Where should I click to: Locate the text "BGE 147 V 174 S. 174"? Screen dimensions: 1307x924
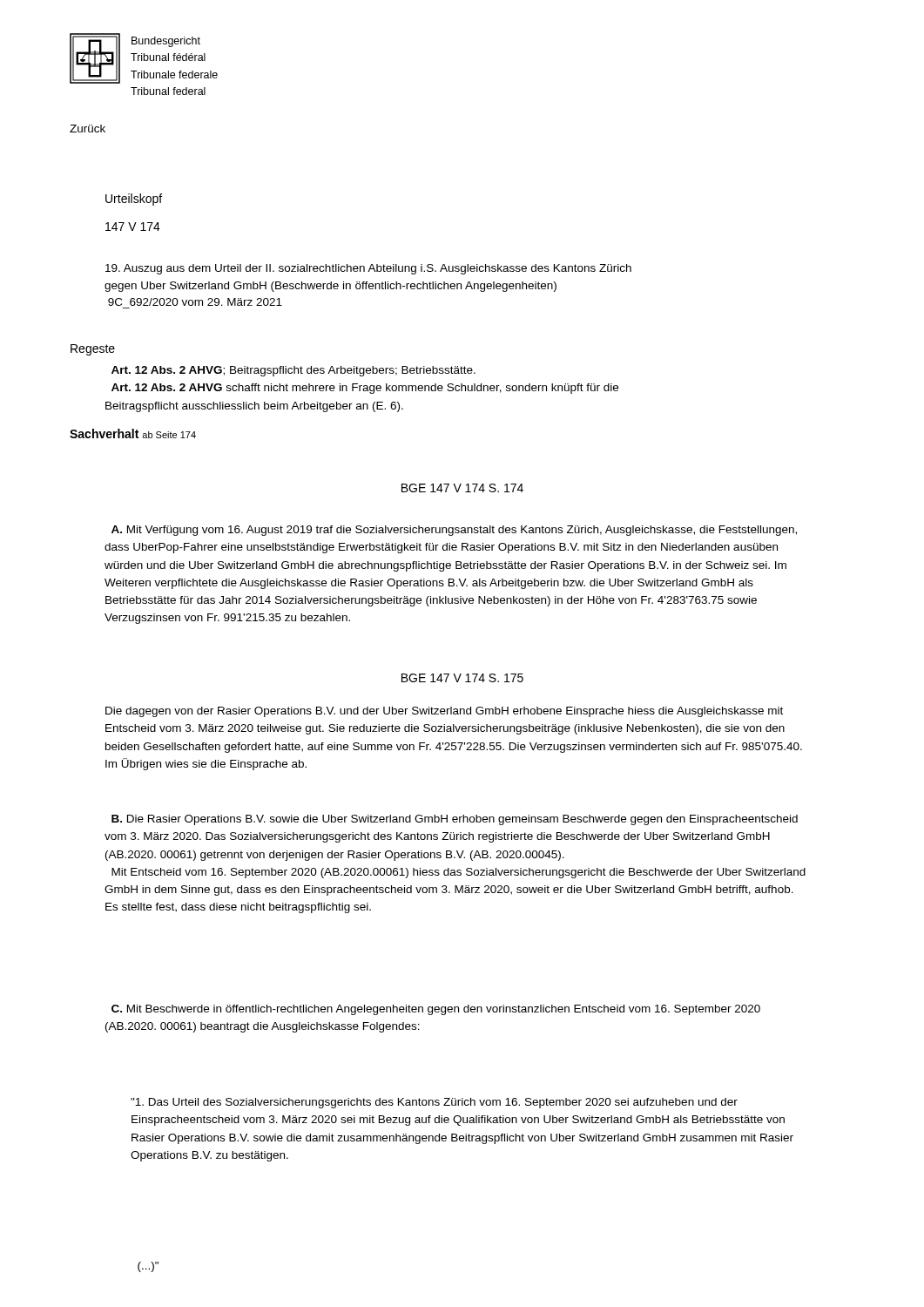tap(462, 488)
